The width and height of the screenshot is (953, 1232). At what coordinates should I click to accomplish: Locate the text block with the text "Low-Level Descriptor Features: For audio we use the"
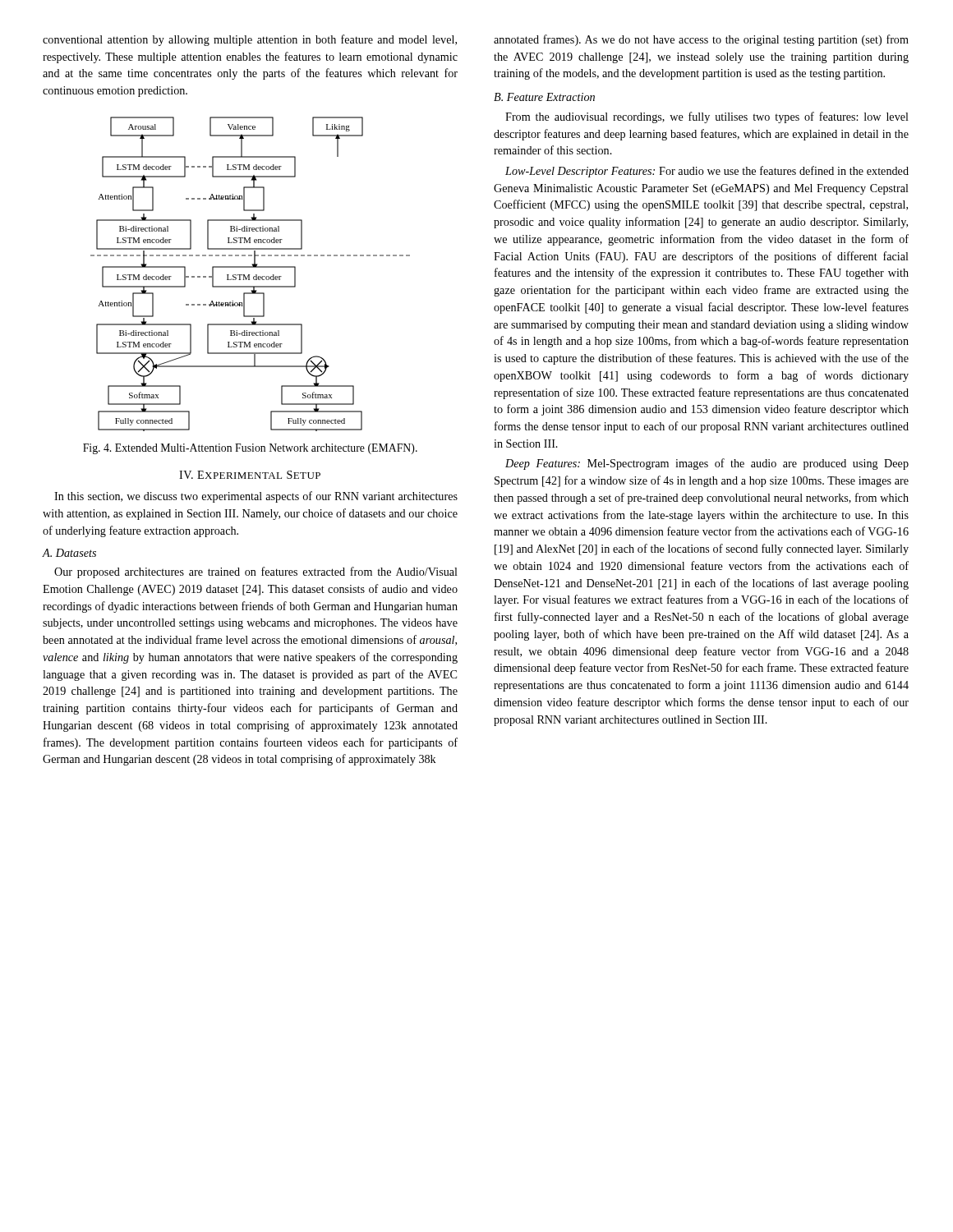click(x=701, y=307)
